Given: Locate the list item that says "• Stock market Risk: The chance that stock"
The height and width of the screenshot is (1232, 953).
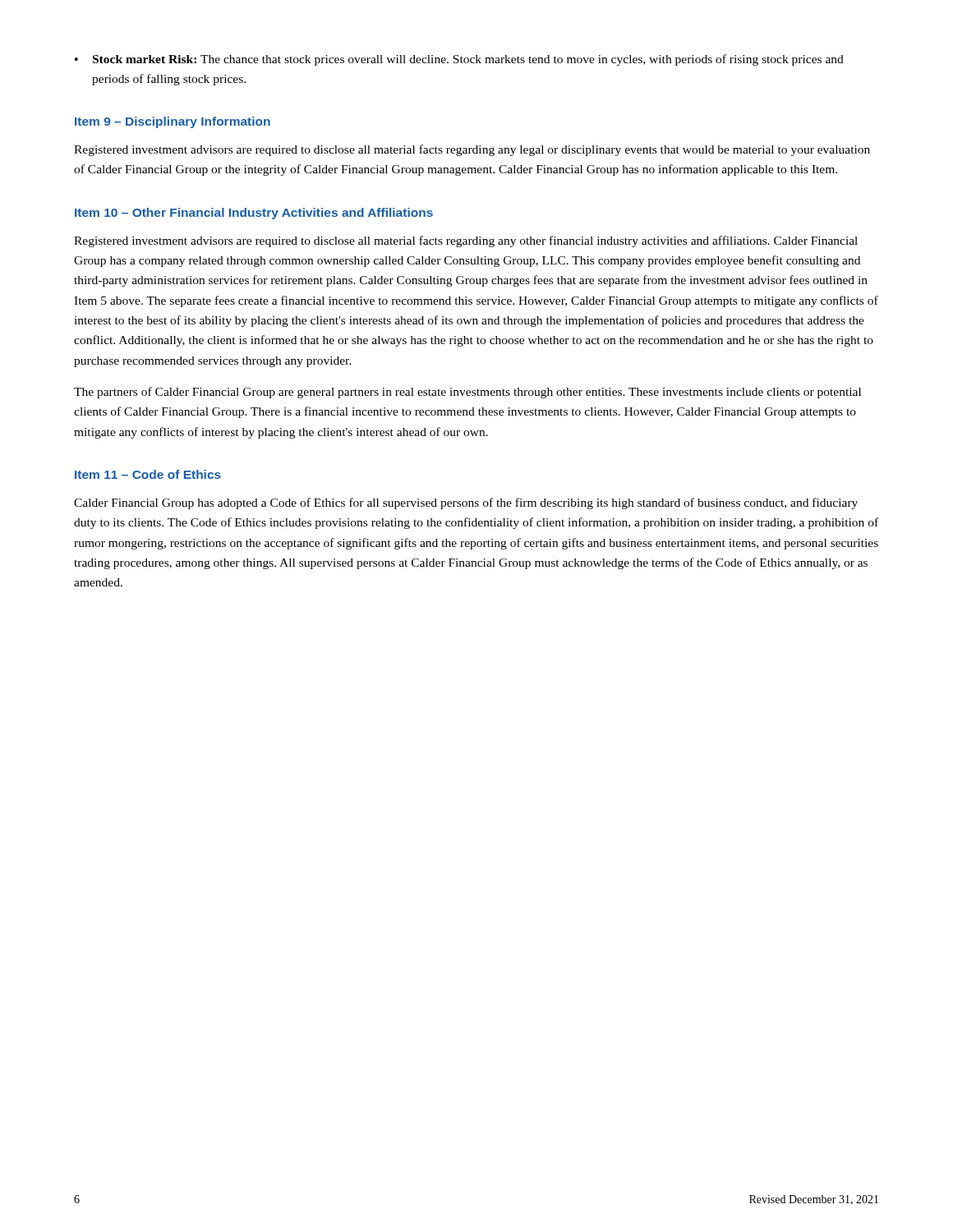Looking at the screenshot, I should point(476,69).
